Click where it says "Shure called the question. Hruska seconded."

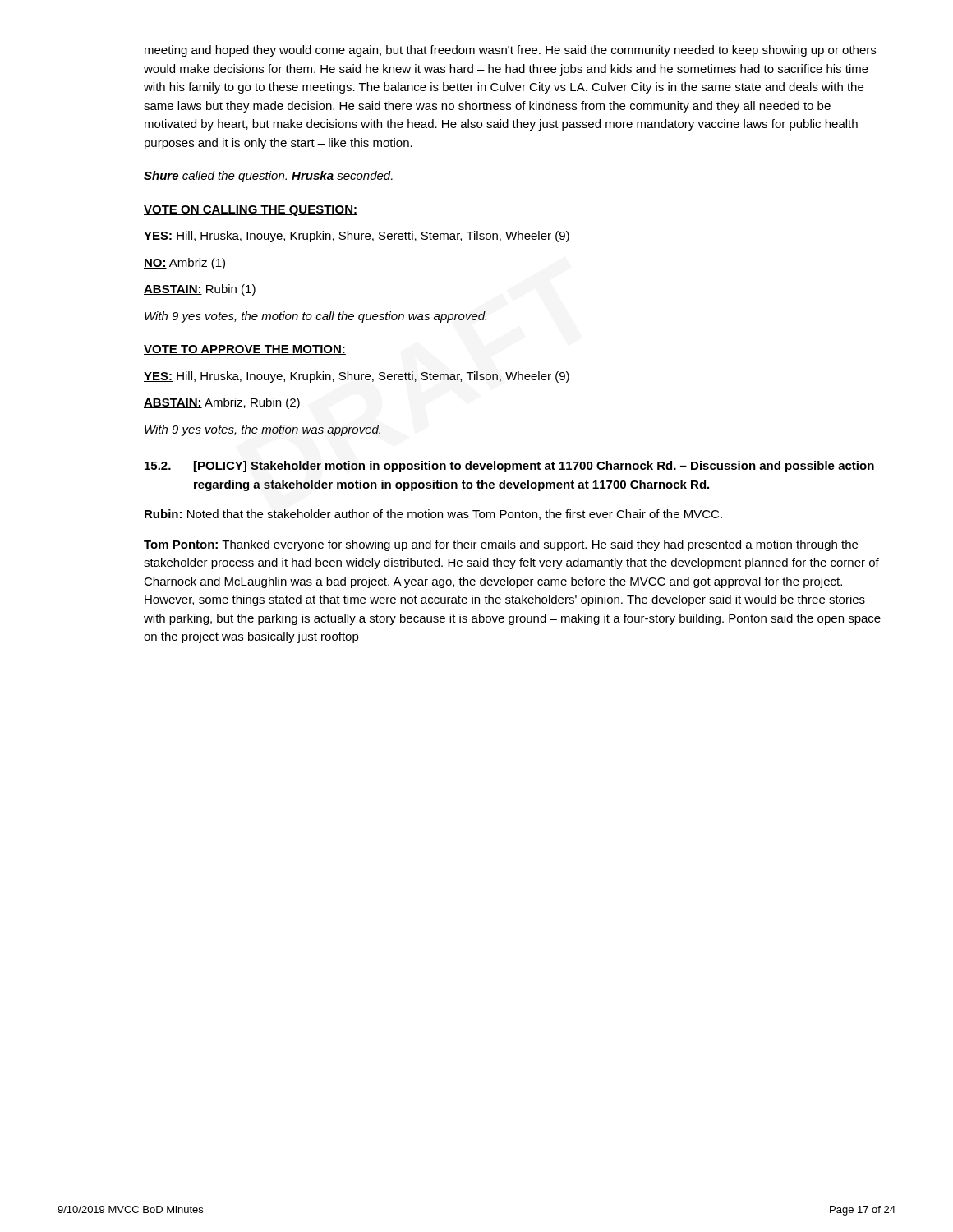269,175
